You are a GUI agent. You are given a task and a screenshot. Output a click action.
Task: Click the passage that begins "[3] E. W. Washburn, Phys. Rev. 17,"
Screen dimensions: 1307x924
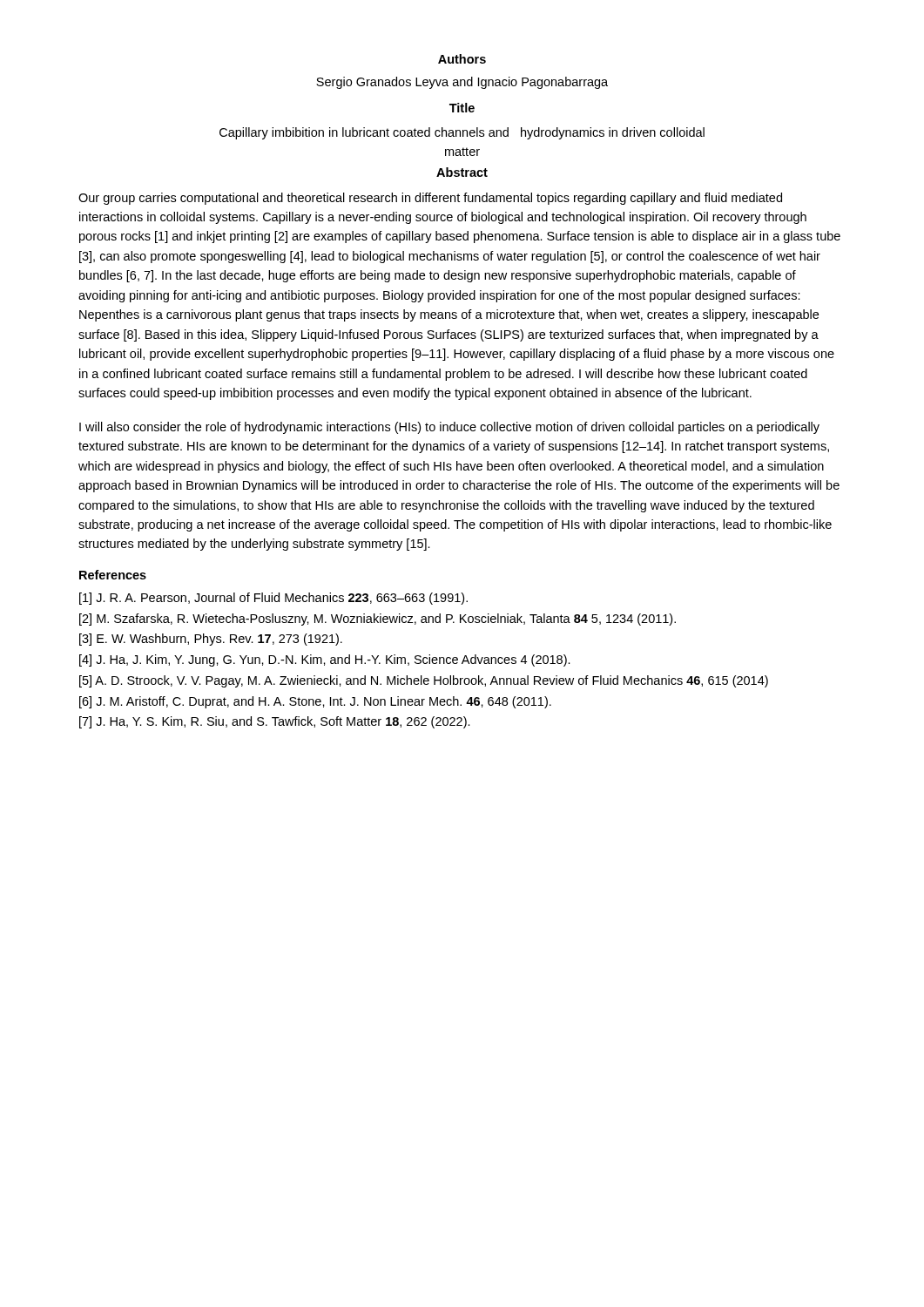point(211,639)
